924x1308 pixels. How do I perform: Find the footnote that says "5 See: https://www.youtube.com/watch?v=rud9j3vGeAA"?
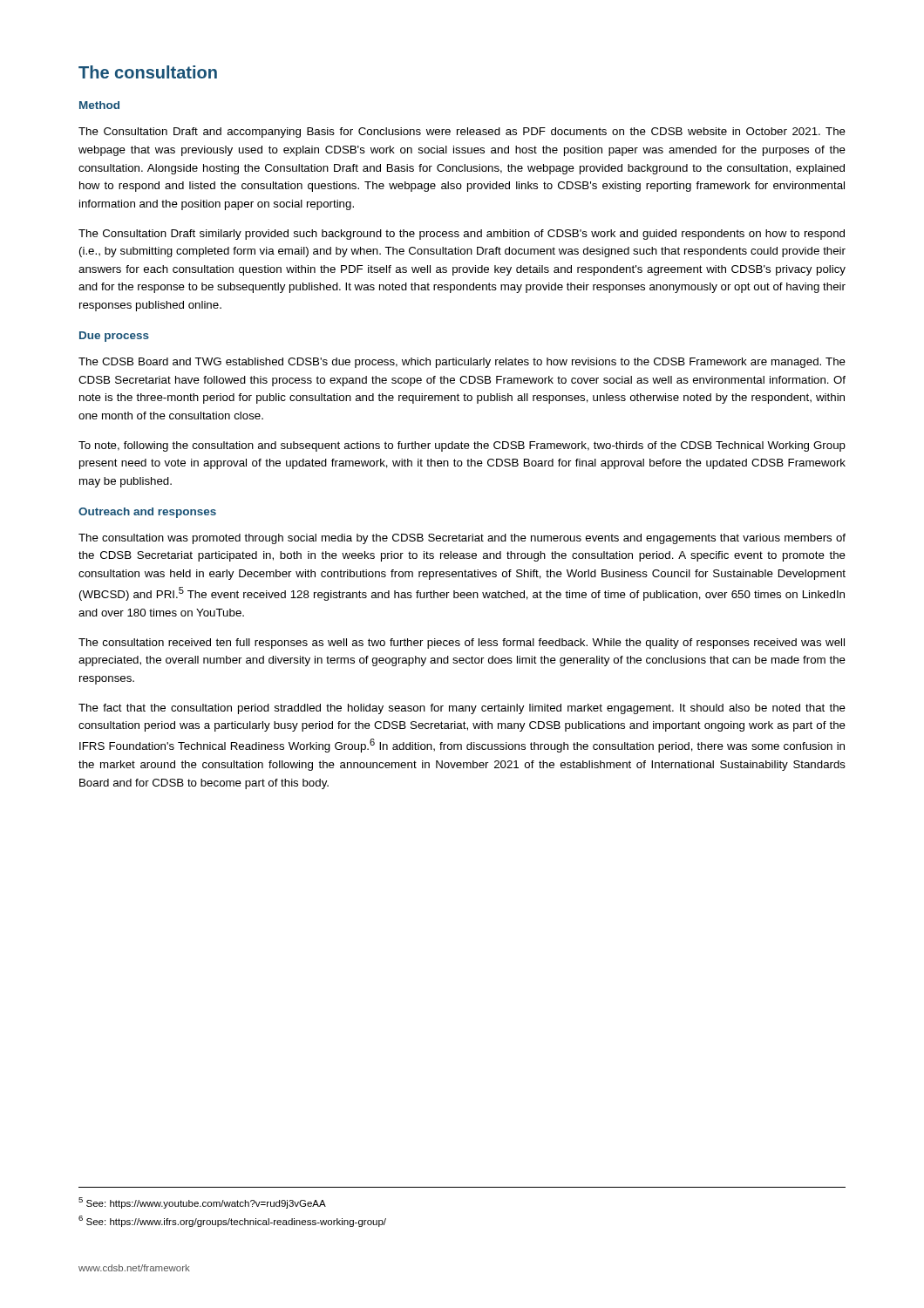(x=202, y=1203)
